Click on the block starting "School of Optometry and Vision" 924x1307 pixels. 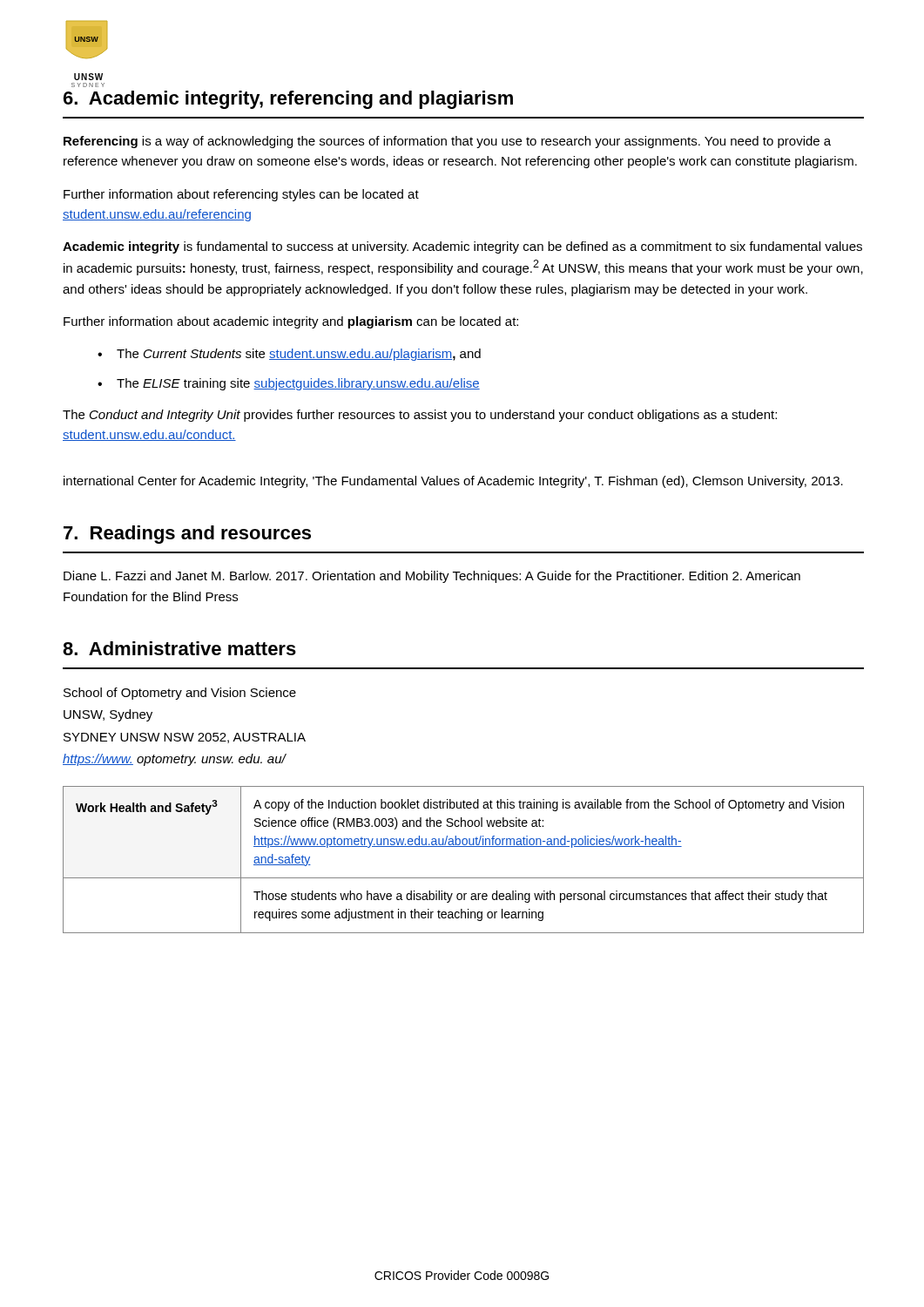pos(184,725)
